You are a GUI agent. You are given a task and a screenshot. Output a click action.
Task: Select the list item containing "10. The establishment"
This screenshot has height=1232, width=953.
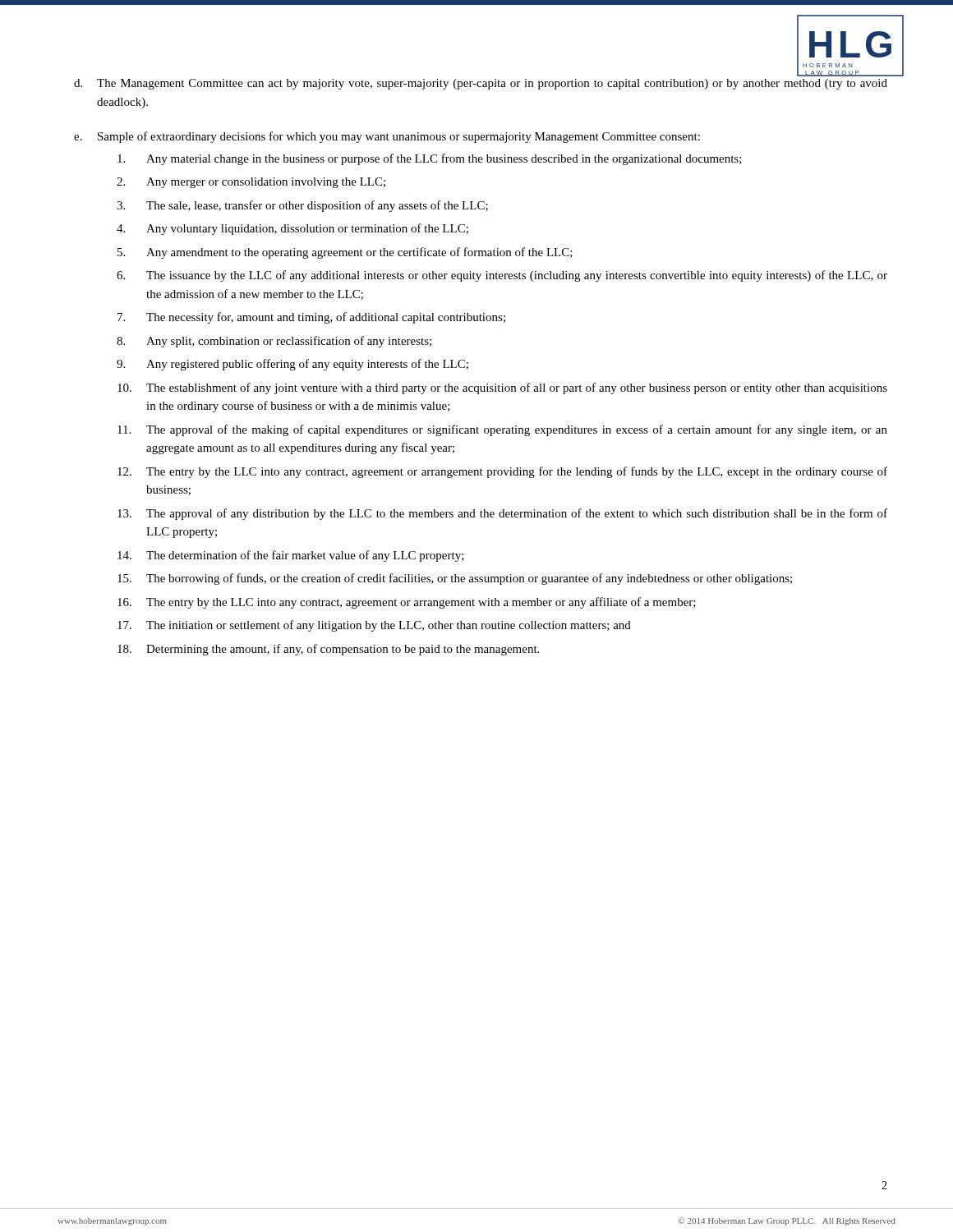point(502,397)
